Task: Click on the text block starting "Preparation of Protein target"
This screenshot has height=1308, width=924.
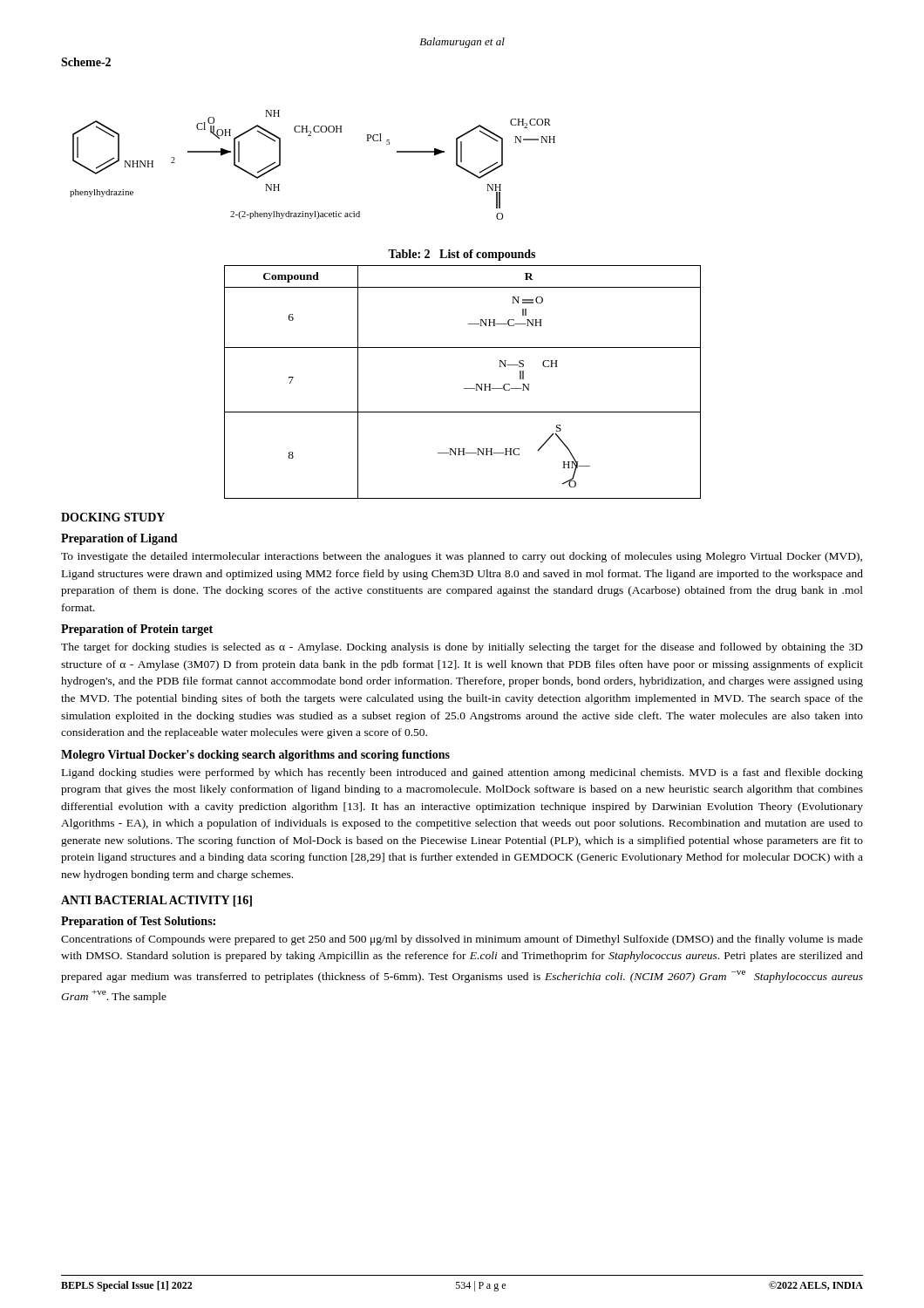Action: click(x=137, y=629)
